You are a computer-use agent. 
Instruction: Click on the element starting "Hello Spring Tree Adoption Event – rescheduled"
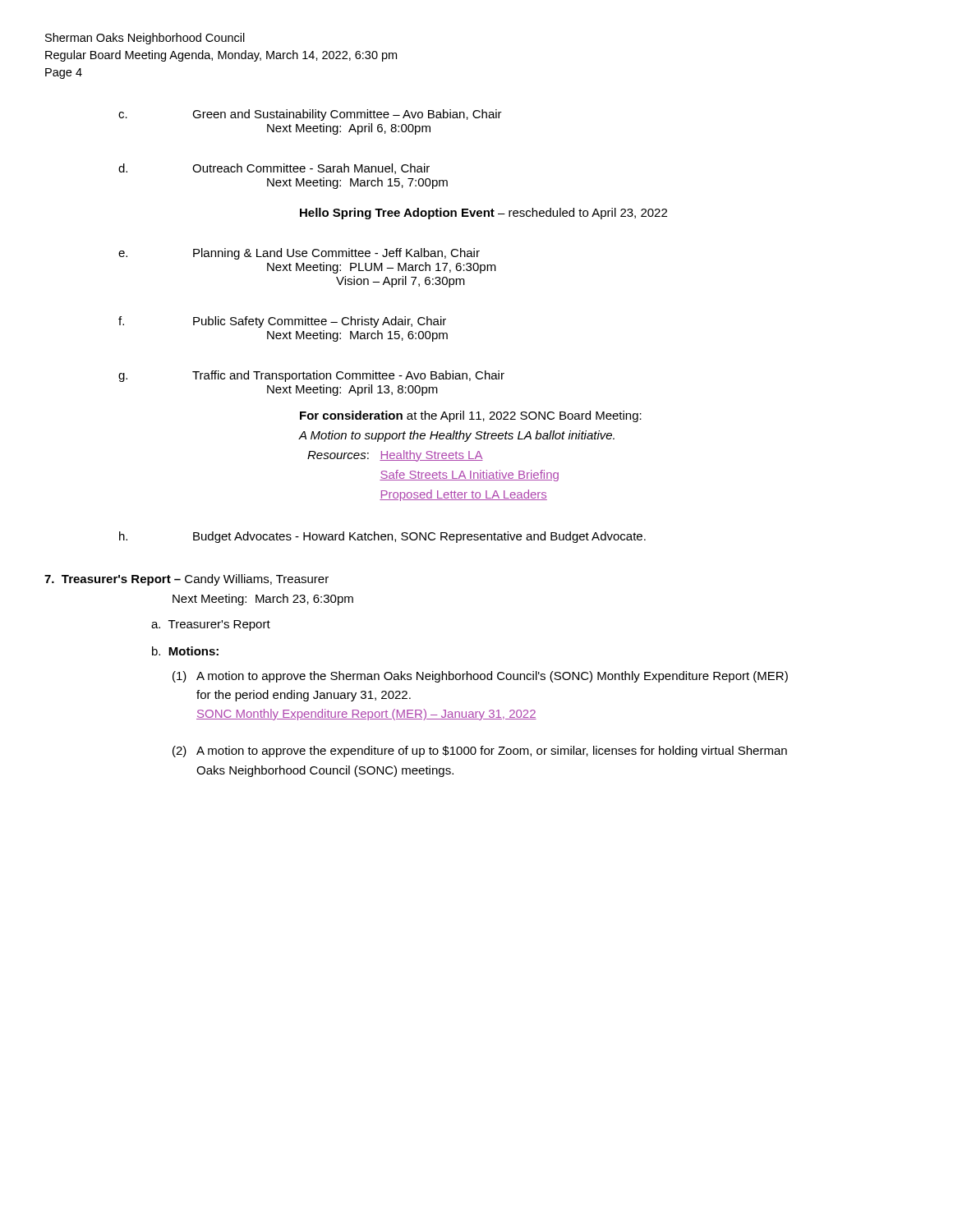(483, 212)
